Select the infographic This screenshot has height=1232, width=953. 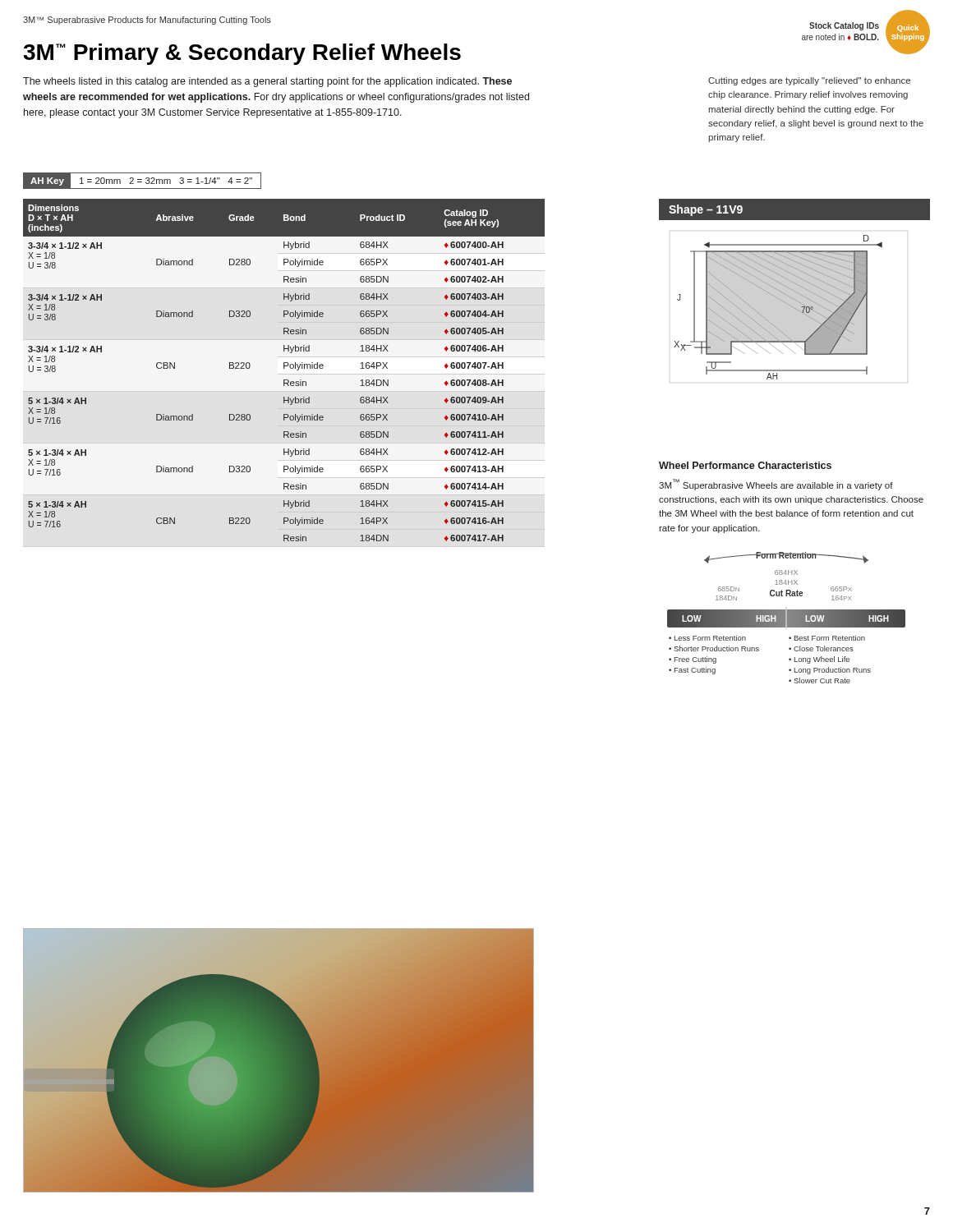pyautogui.click(x=794, y=627)
